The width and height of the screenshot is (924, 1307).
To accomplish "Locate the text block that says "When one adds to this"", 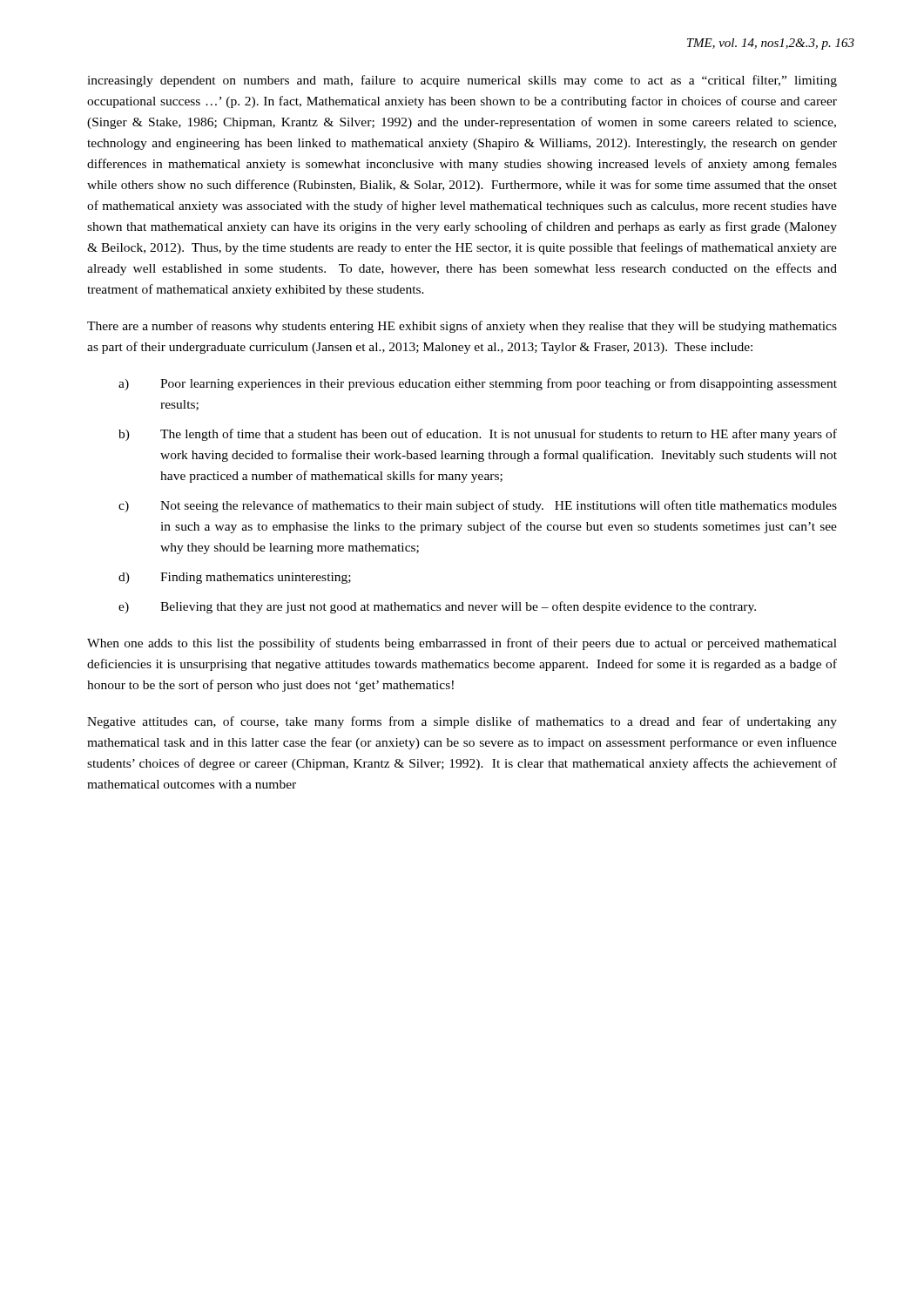I will click(462, 664).
